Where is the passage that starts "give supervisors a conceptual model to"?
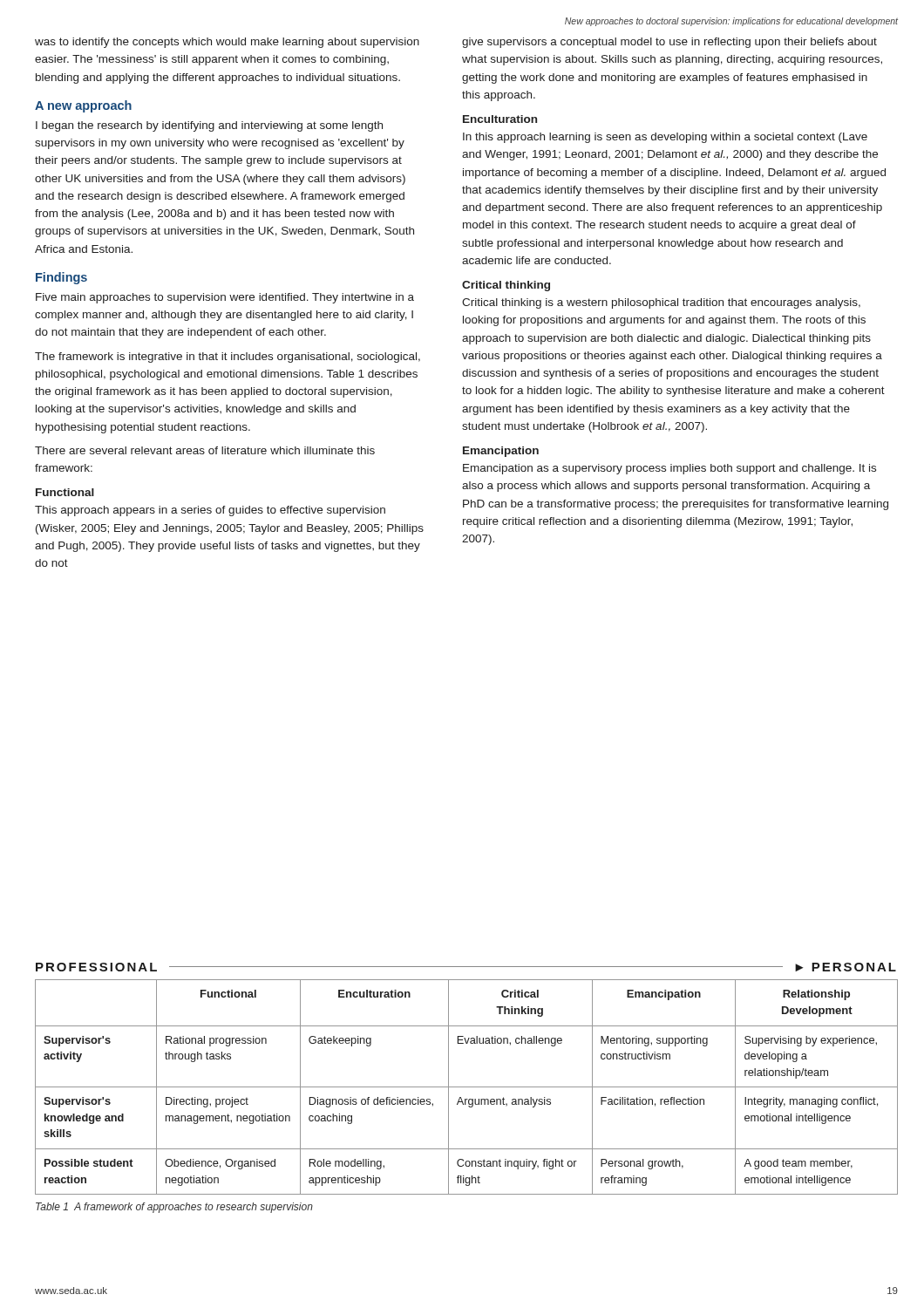Image resolution: width=924 pixels, height=1308 pixels. pyautogui.click(x=676, y=68)
